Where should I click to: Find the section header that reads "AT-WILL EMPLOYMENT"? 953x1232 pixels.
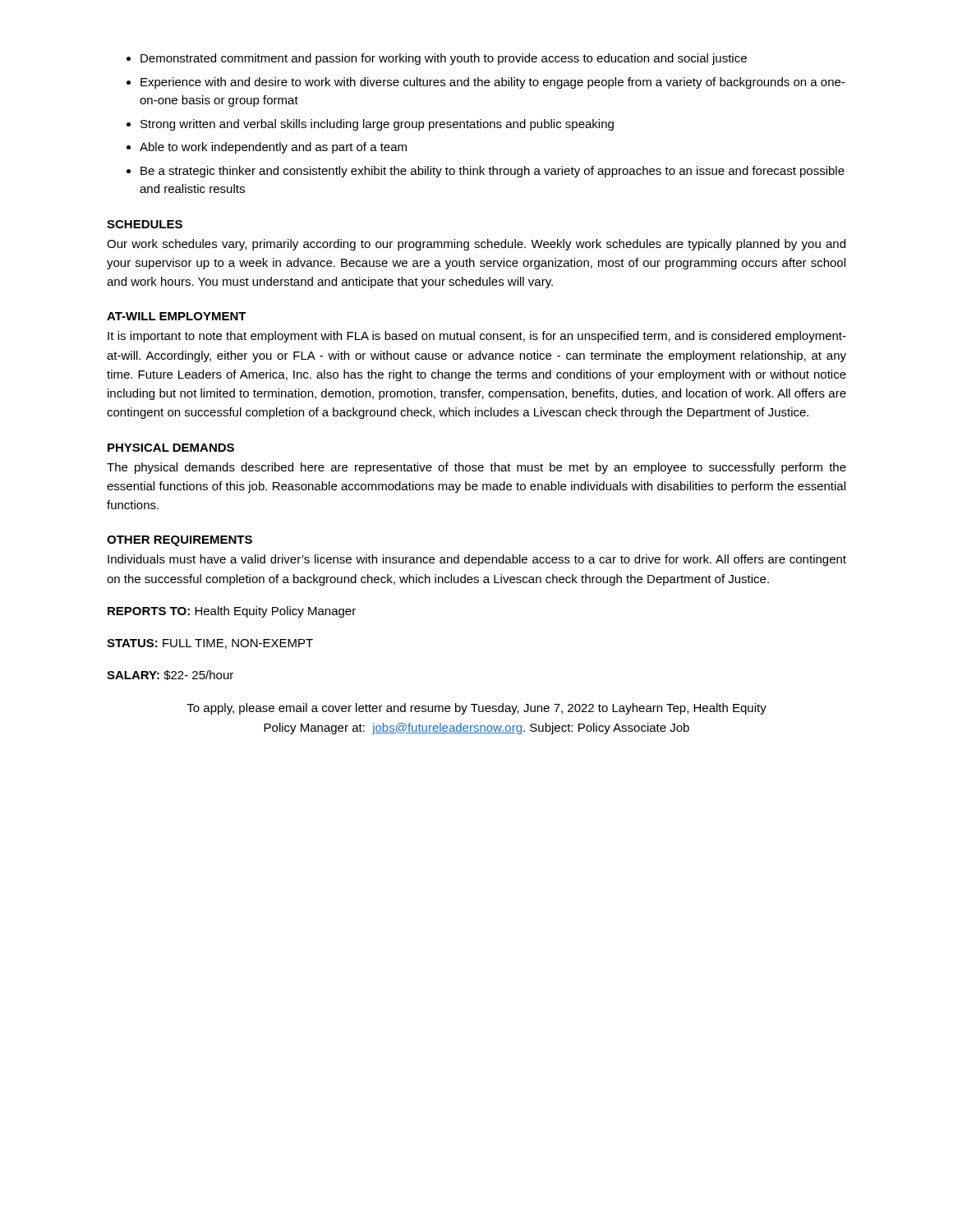[x=176, y=316]
